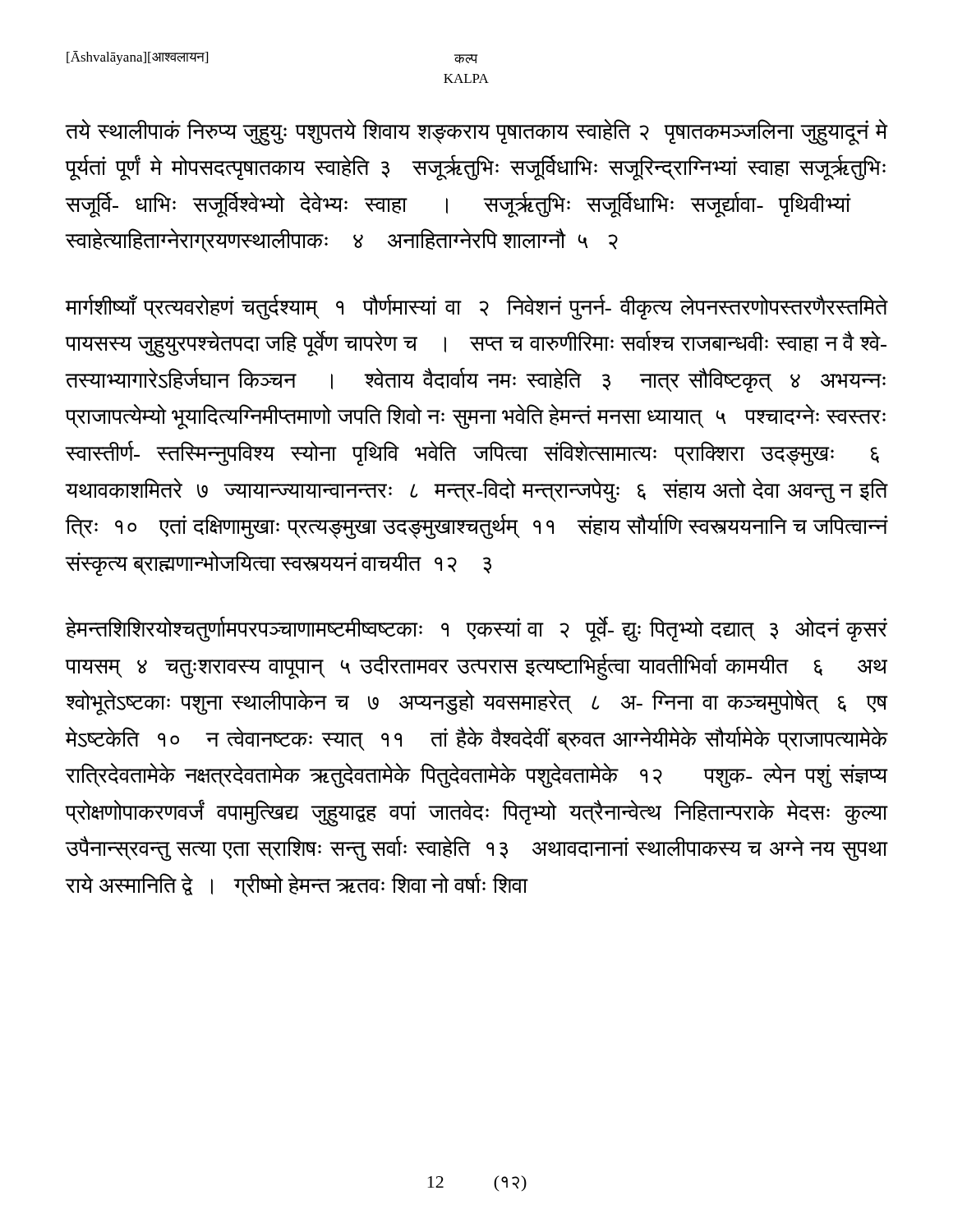953x1232 pixels.
Task: Click on the text block containing "हेमन्तशिशिरयोश्चतुर्णामपरपञ्चाणामष्टमीष्वष्टकाः १ एकस्यां"
Action: coord(476,757)
